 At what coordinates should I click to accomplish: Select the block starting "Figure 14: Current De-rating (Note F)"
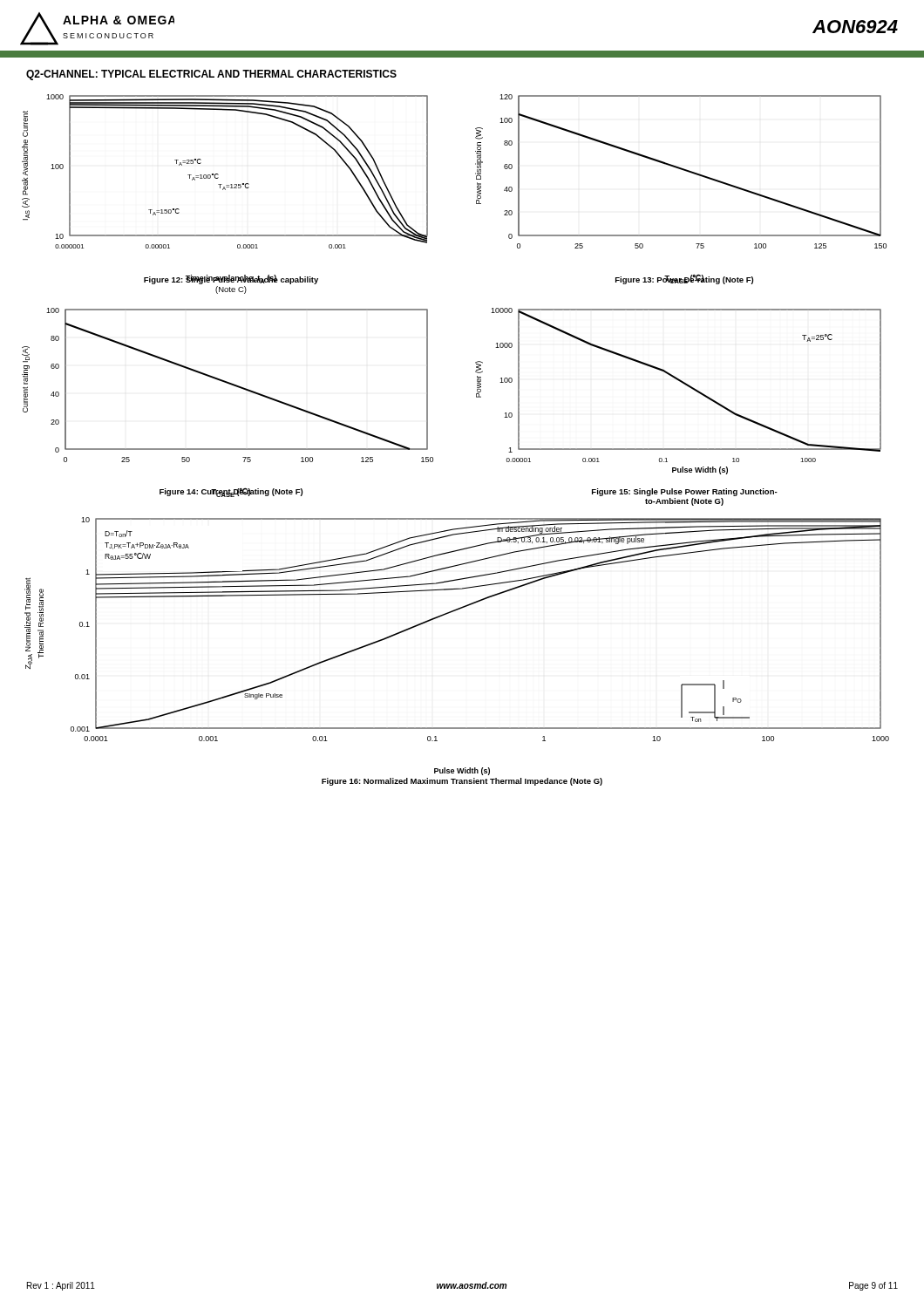(231, 491)
